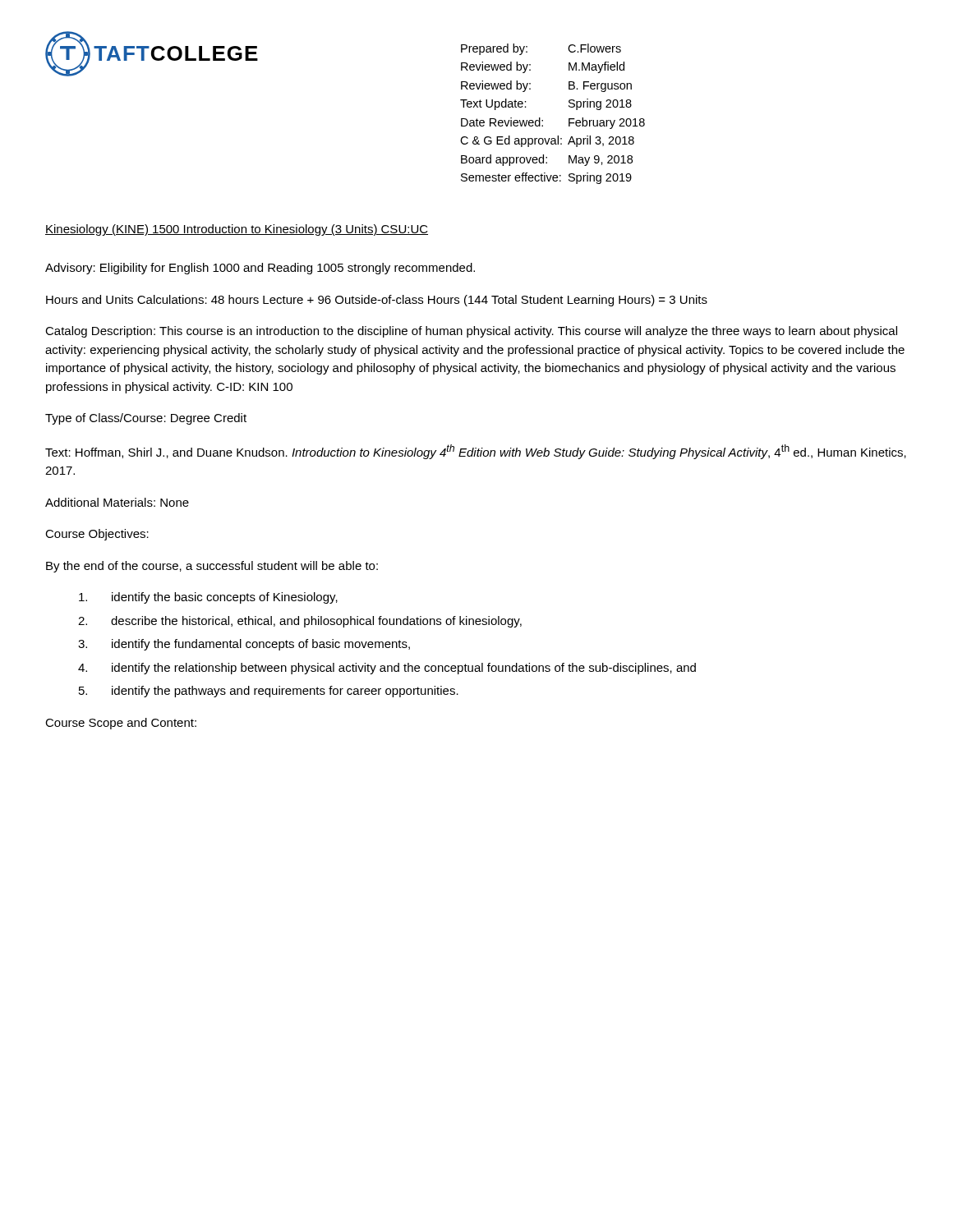
Task: Point to the region starting "Catalog Description: This course is an introduction"
Action: tap(475, 358)
